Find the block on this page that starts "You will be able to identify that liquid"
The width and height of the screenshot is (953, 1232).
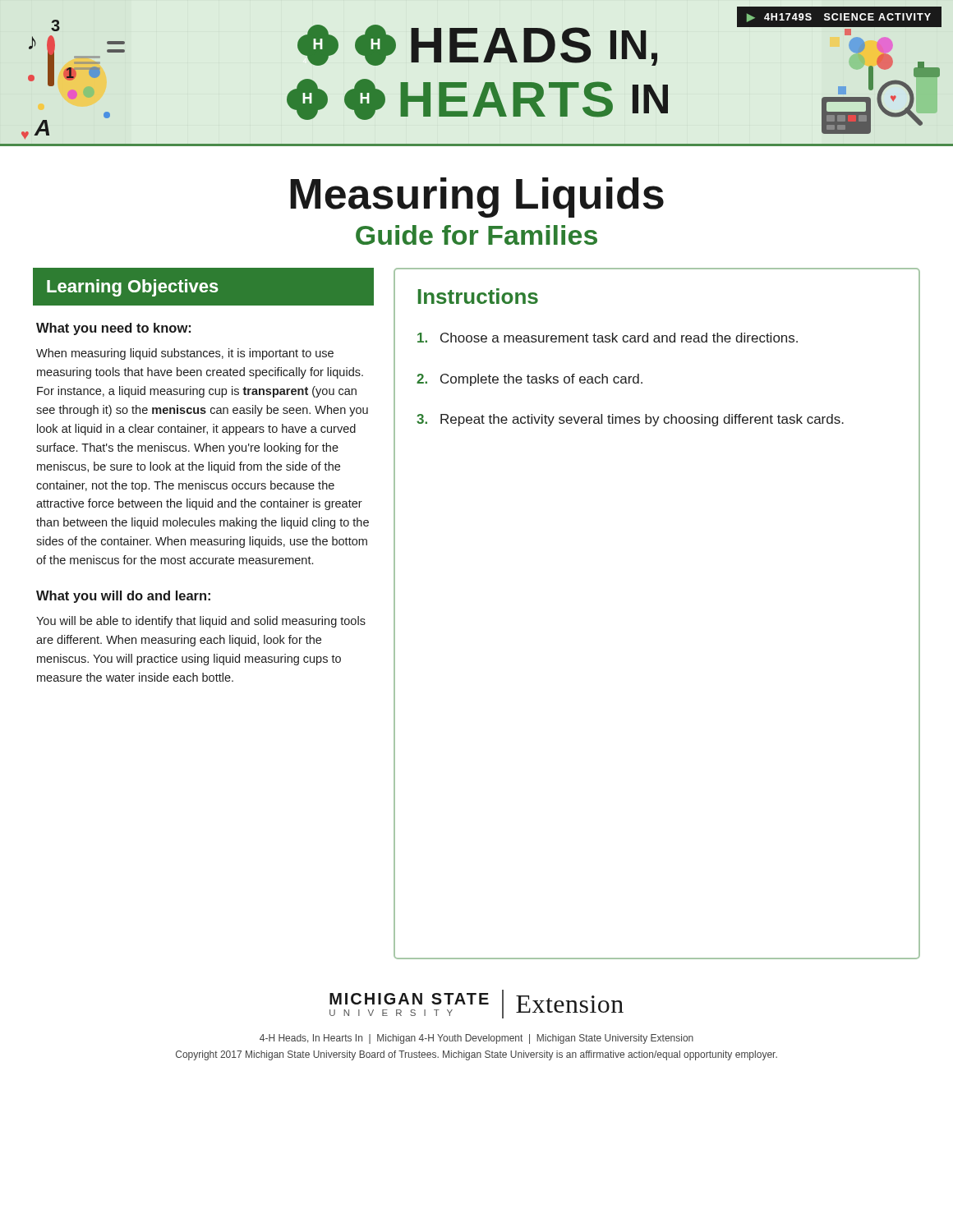click(201, 649)
